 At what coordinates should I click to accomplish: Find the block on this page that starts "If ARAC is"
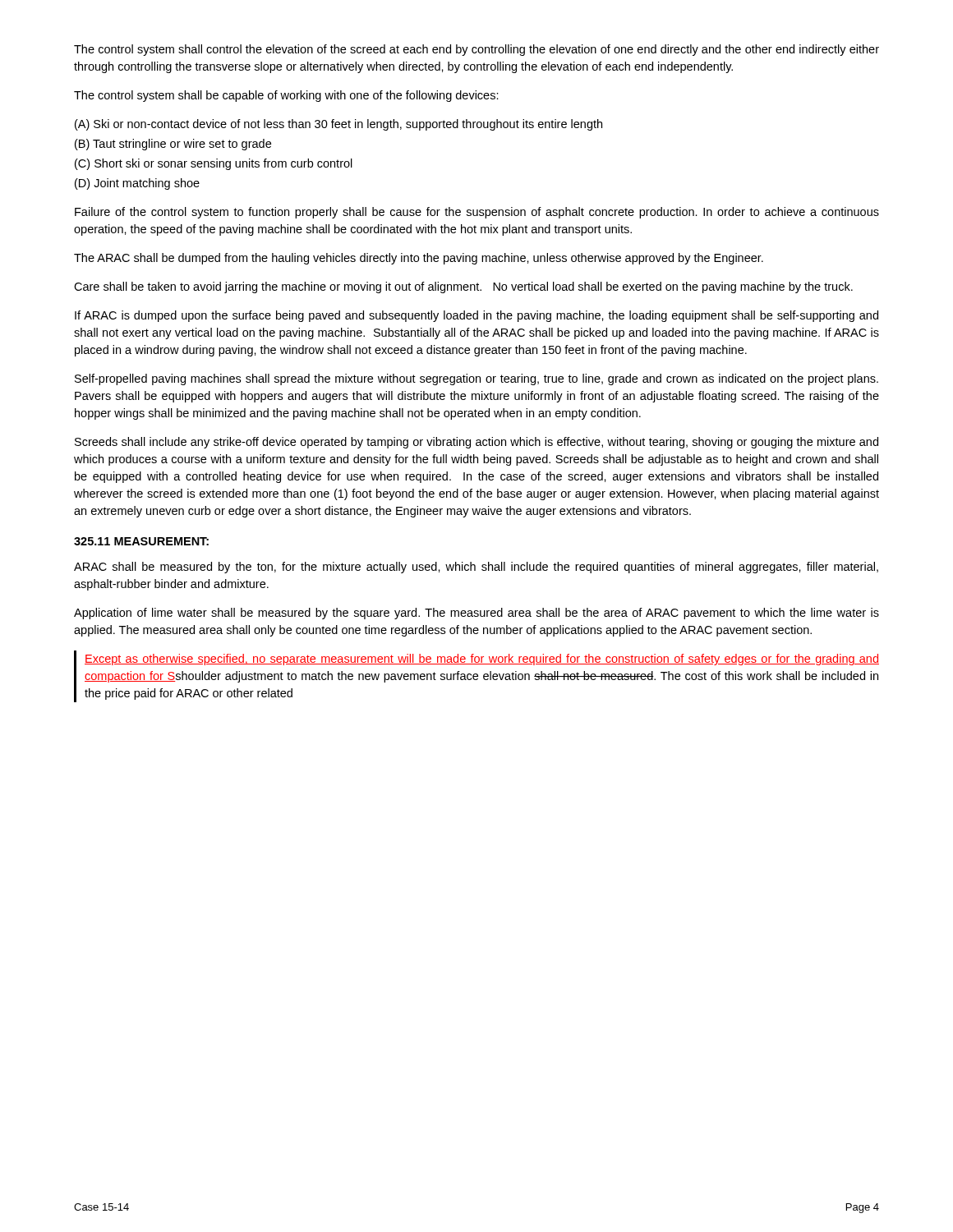coord(476,333)
